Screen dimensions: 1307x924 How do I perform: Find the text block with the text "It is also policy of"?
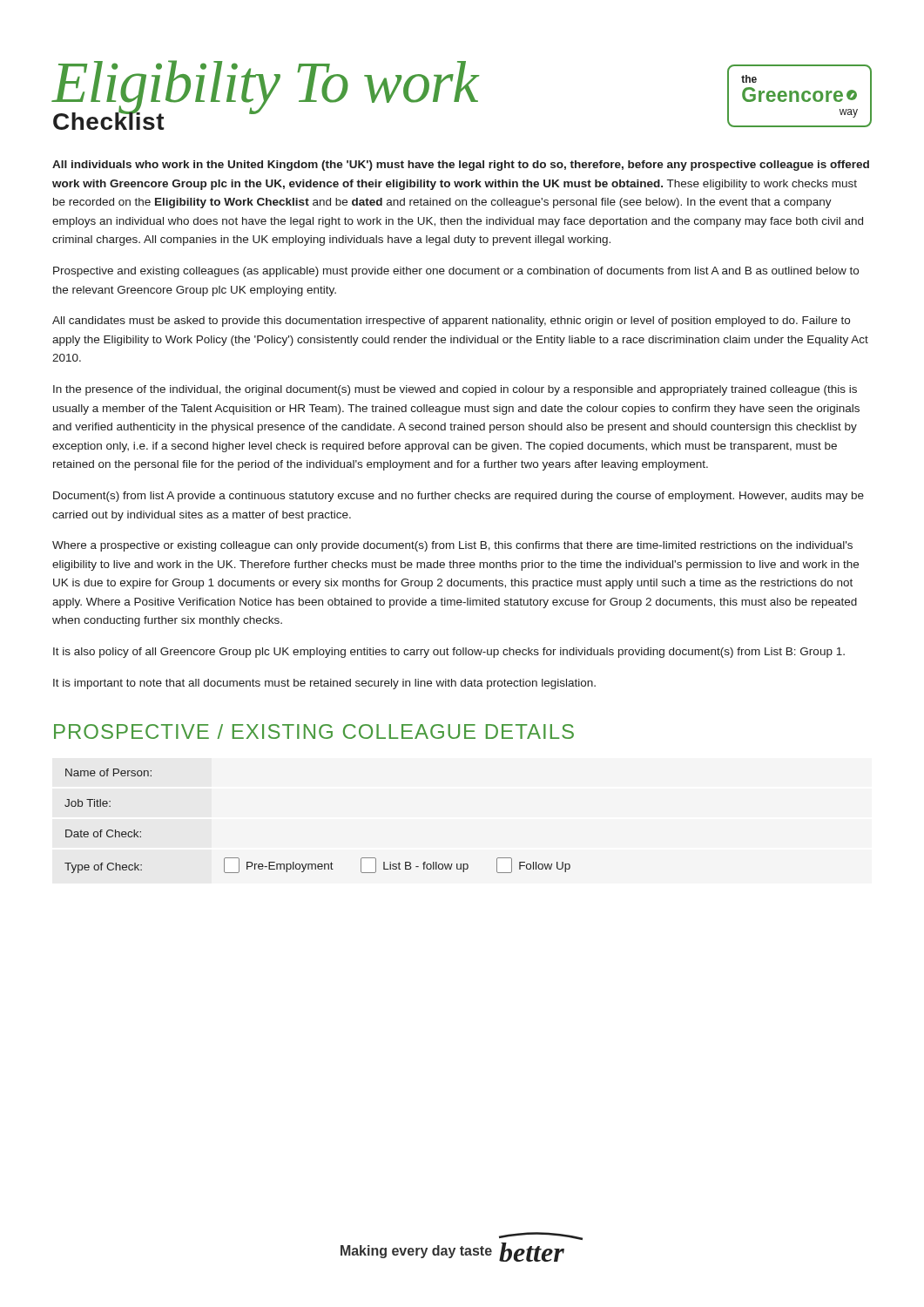pyautogui.click(x=449, y=651)
